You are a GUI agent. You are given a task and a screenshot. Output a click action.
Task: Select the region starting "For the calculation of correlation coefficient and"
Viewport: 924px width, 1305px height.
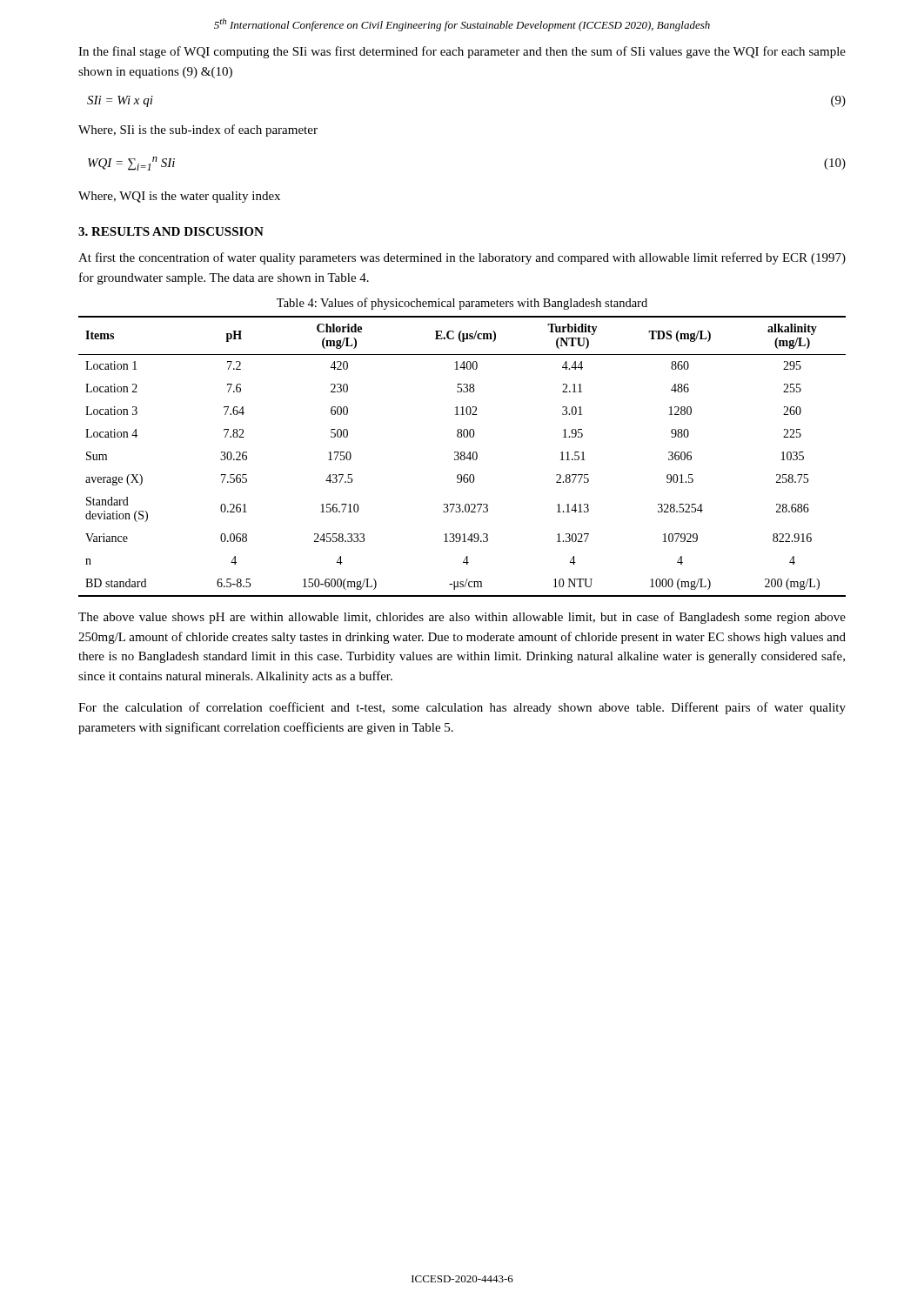pos(462,717)
